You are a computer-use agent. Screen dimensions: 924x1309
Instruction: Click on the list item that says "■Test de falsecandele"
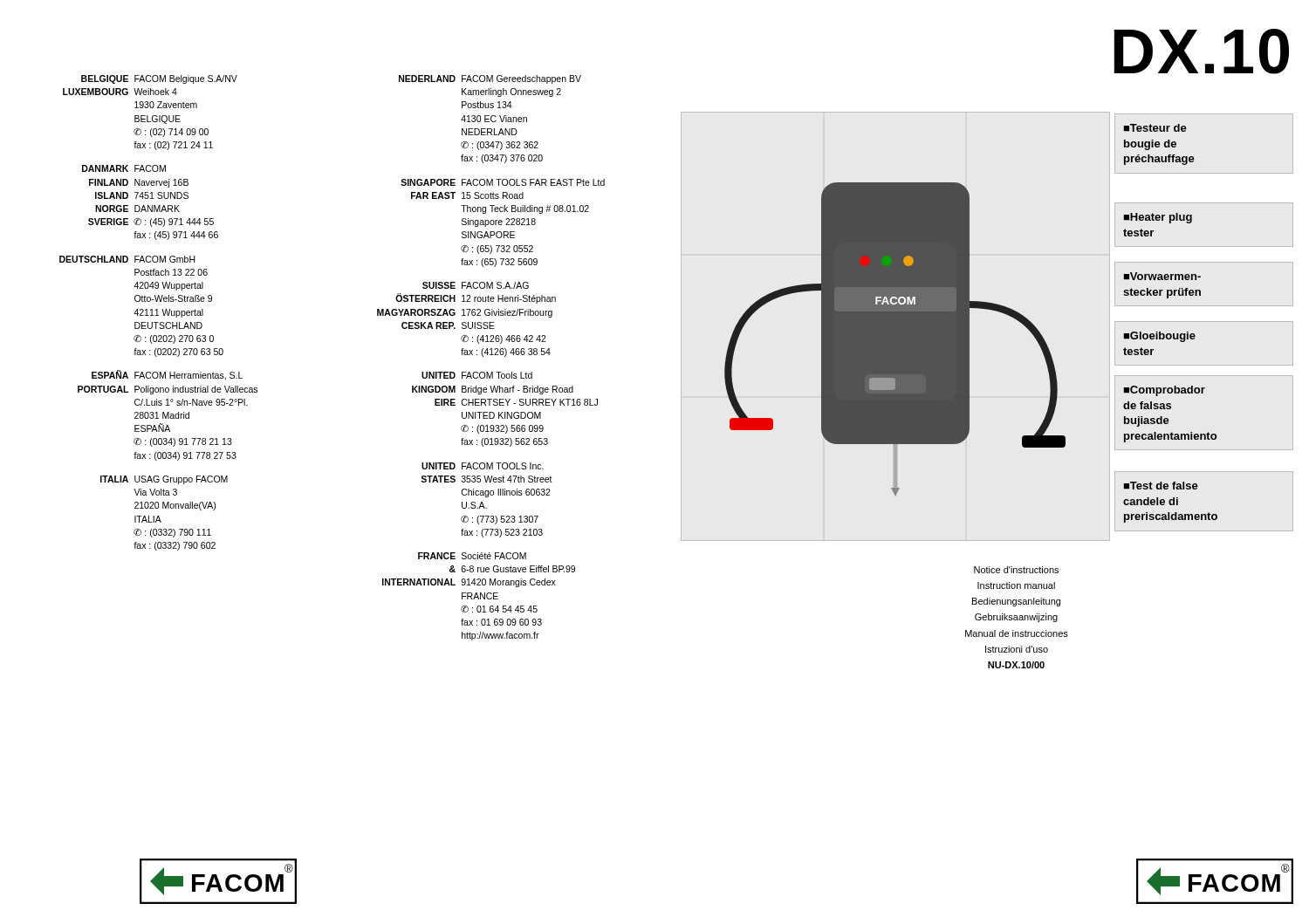pyautogui.click(x=1170, y=501)
